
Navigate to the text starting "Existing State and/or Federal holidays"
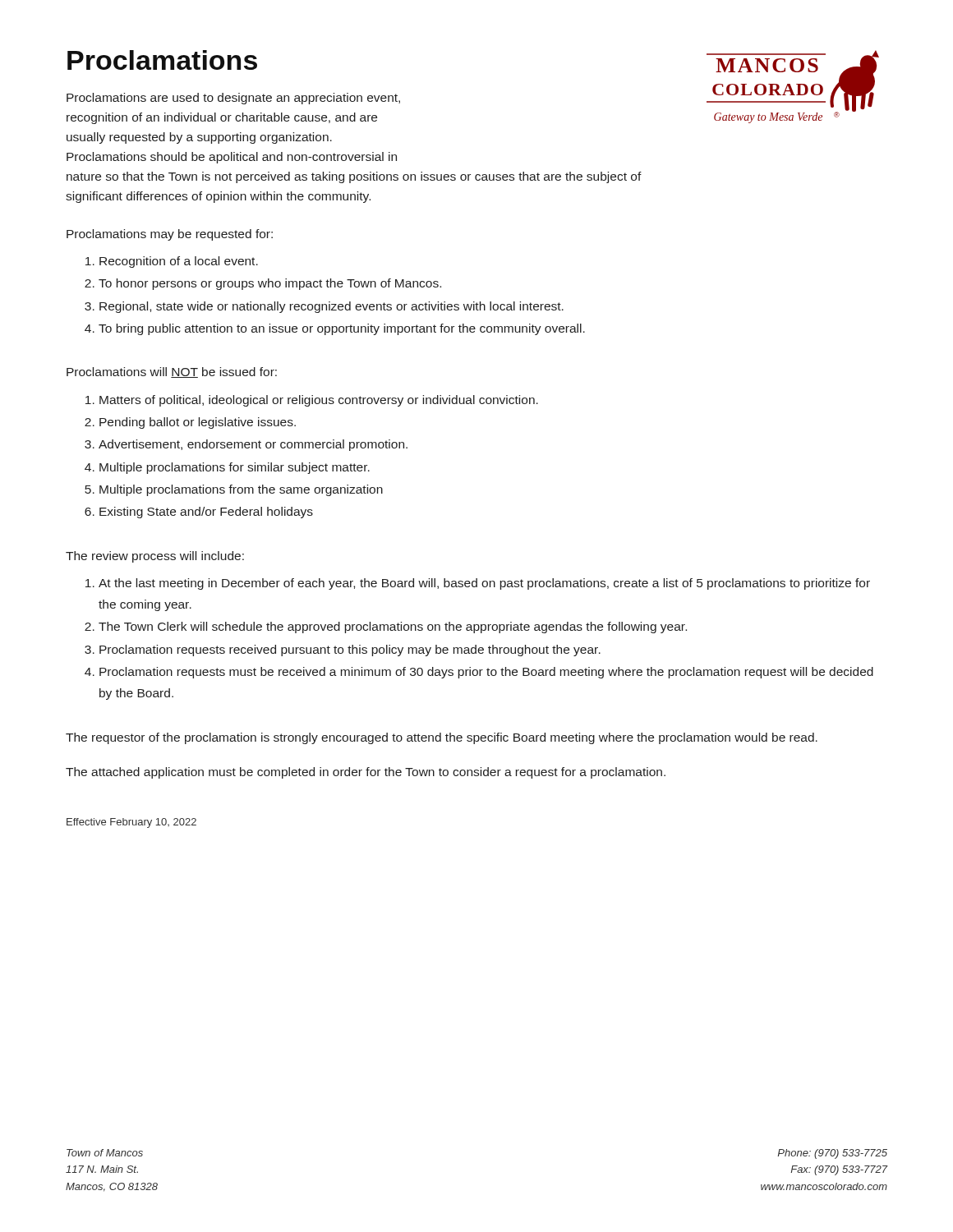206,513
